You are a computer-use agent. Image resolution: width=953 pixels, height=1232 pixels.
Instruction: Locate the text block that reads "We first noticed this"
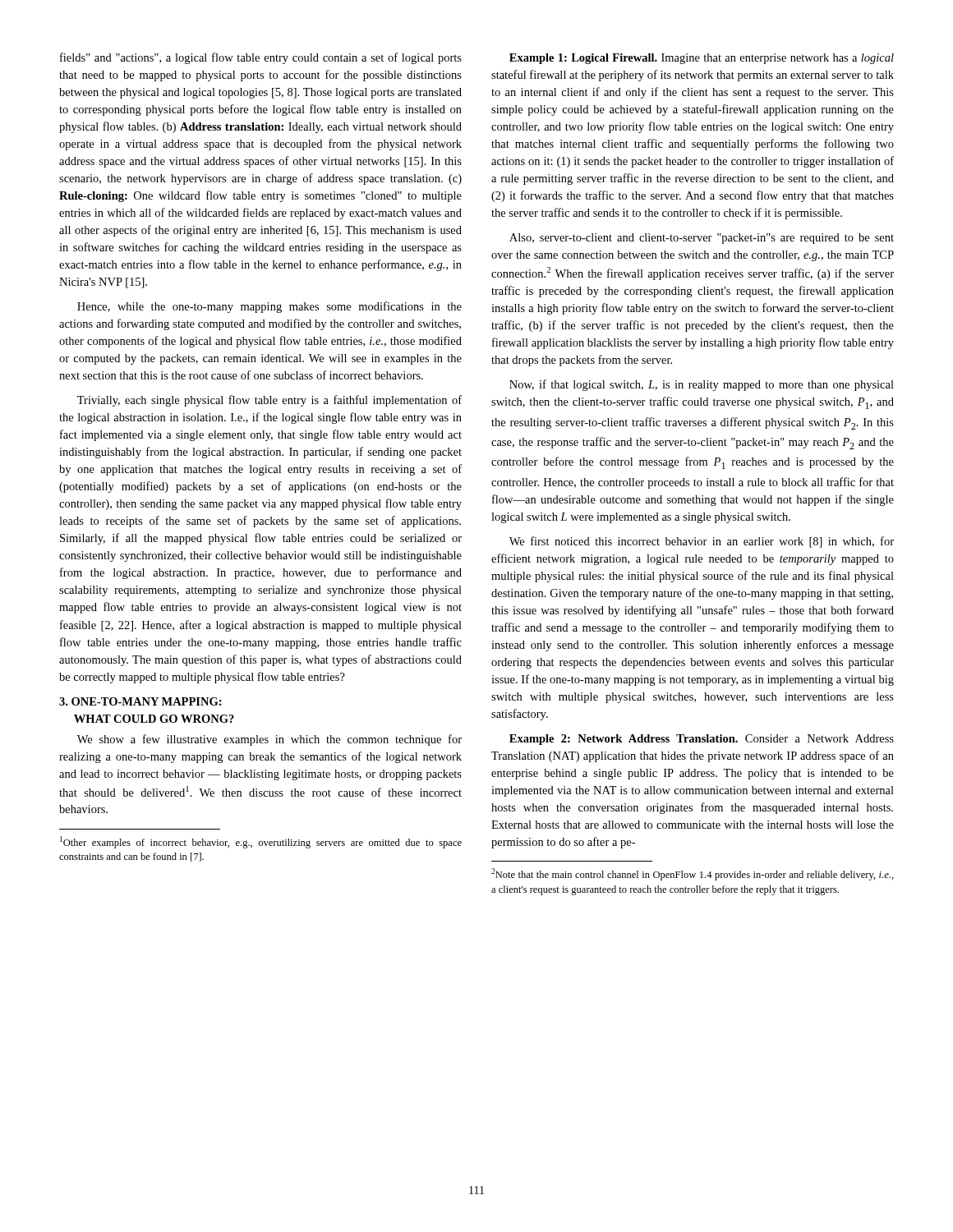point(693,628)
